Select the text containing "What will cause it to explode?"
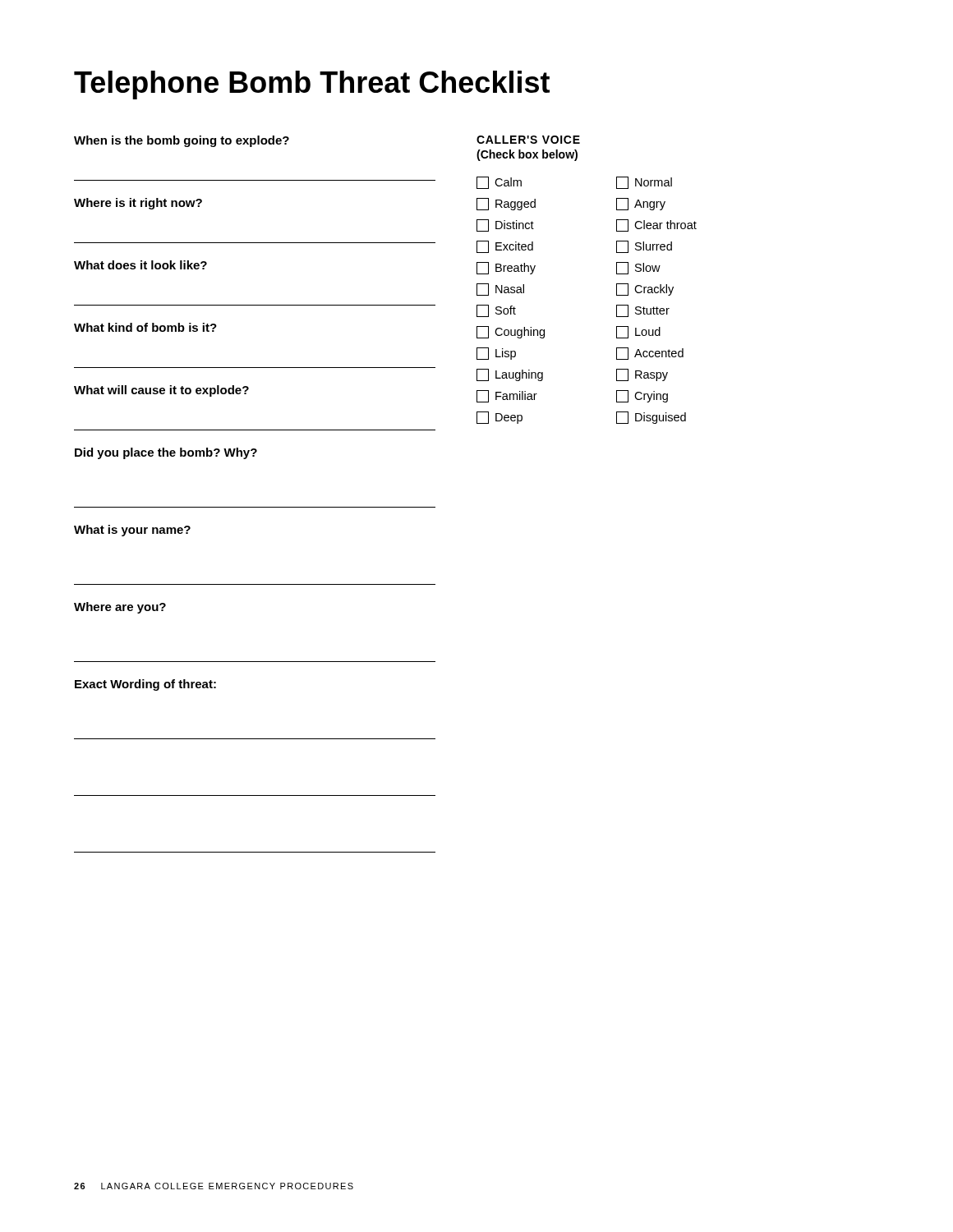The image size is (953, 1232). (x=255, y=390)
